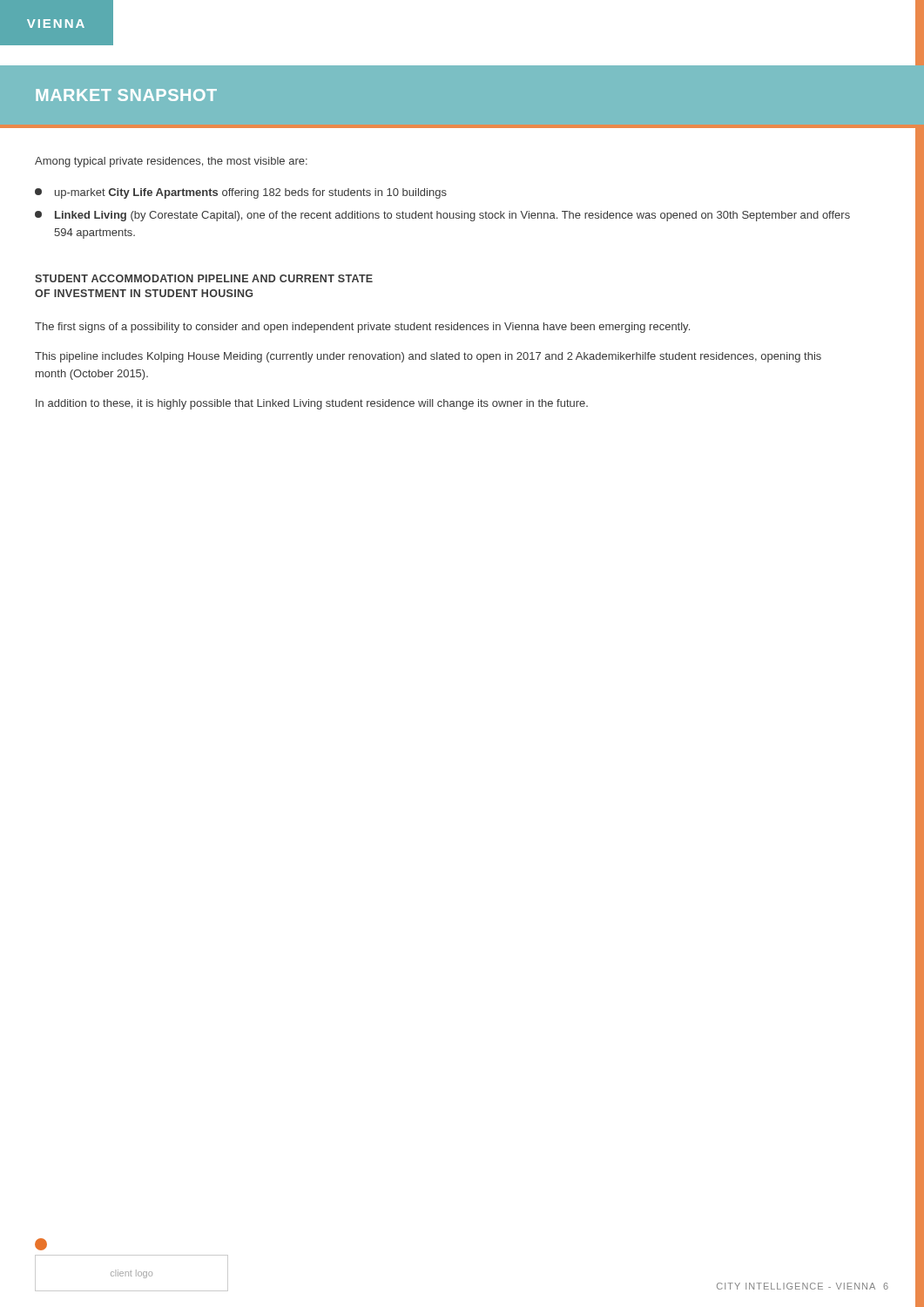
Task: Click on the text block starting "MARKET SNAPSHOT"
Action: [x=126, y=95]
